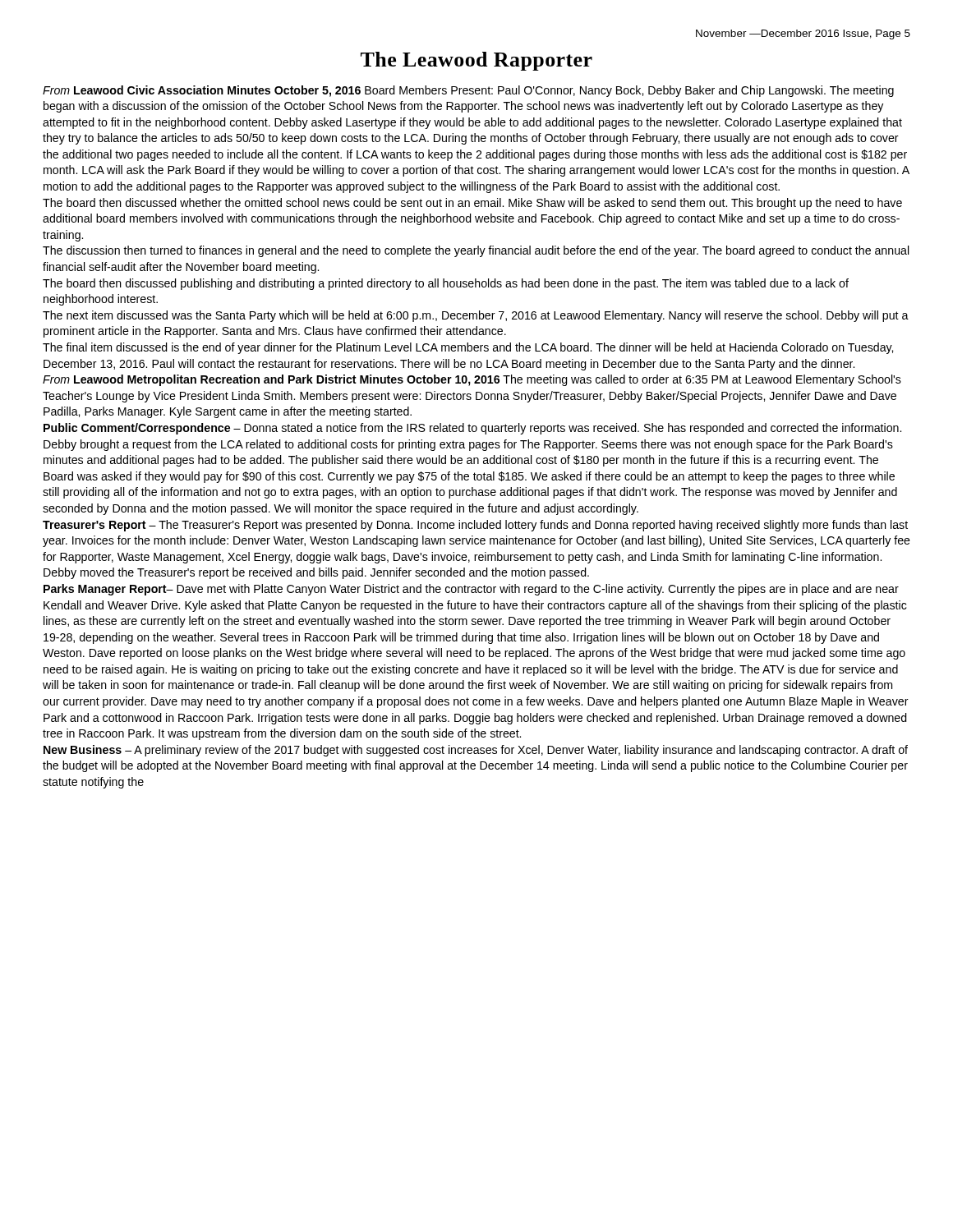
Task: Locate the block of text that opens with "Parks Manager Report–"
Action: (x=476, y=662)
